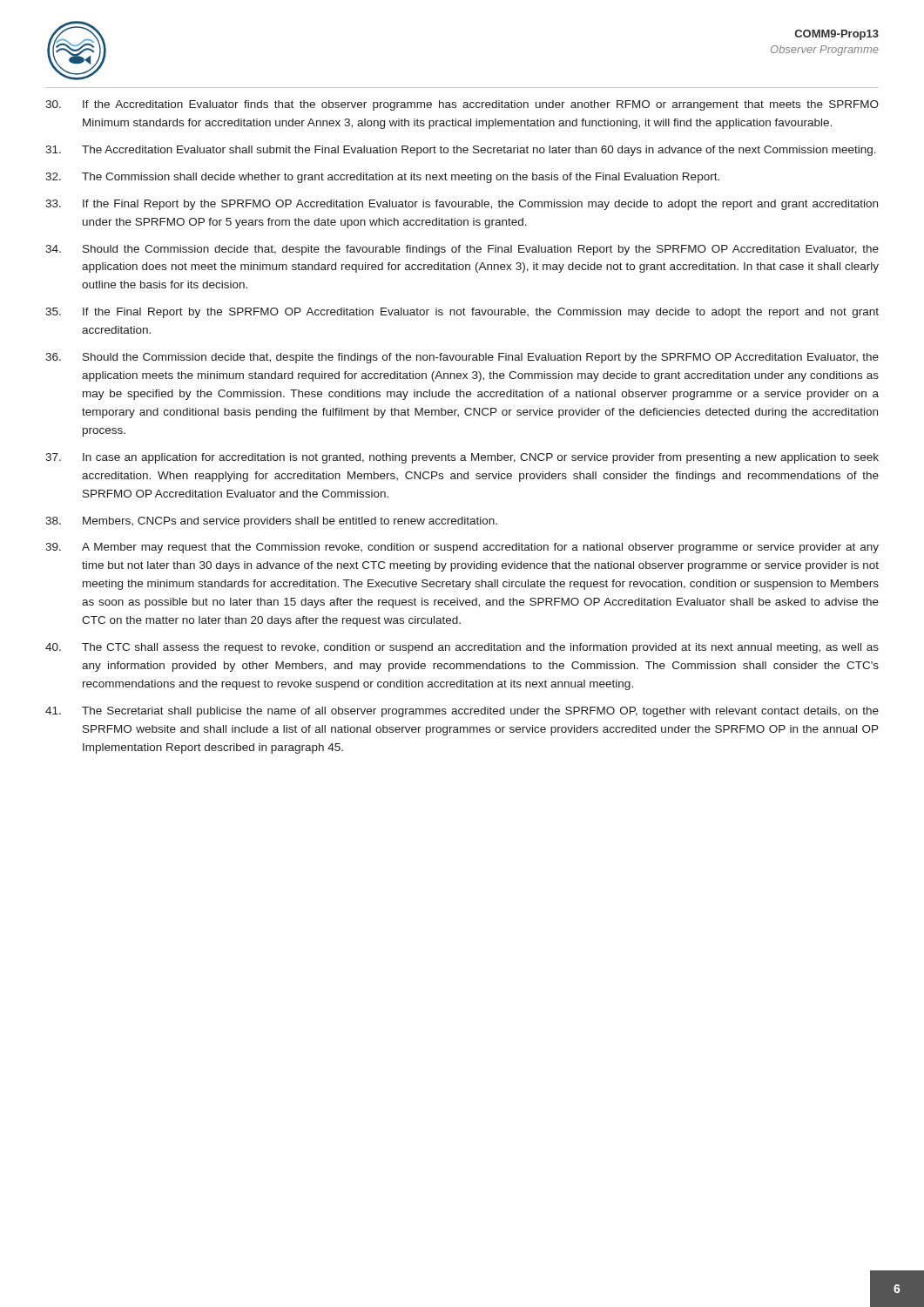The image size is (924, 1307).
Task: Click on the passage starting "31. The Accreditation Evaluator shall submit the Final"
Action: point(462,150)
